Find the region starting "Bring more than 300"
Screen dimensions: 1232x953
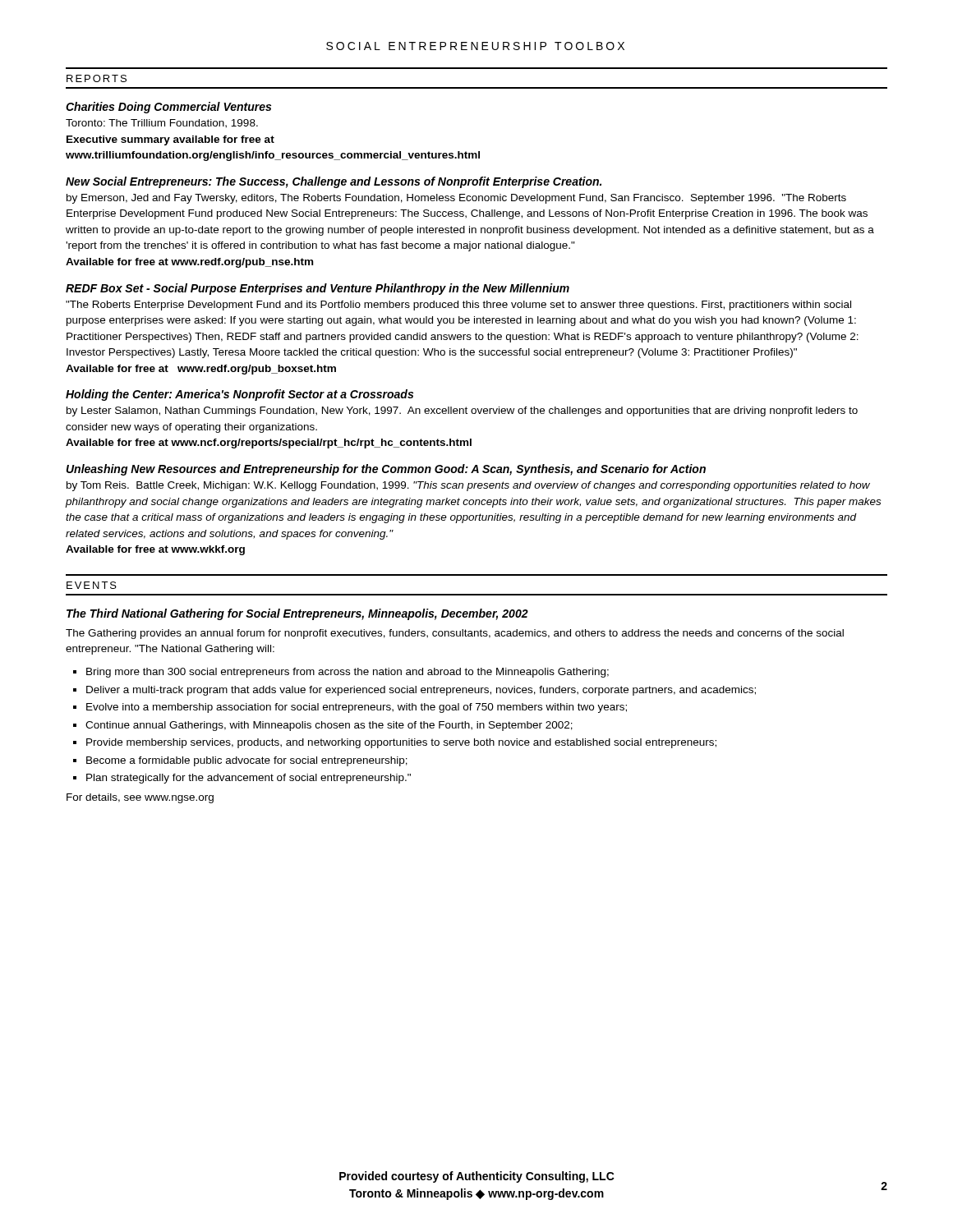[347, 671]
